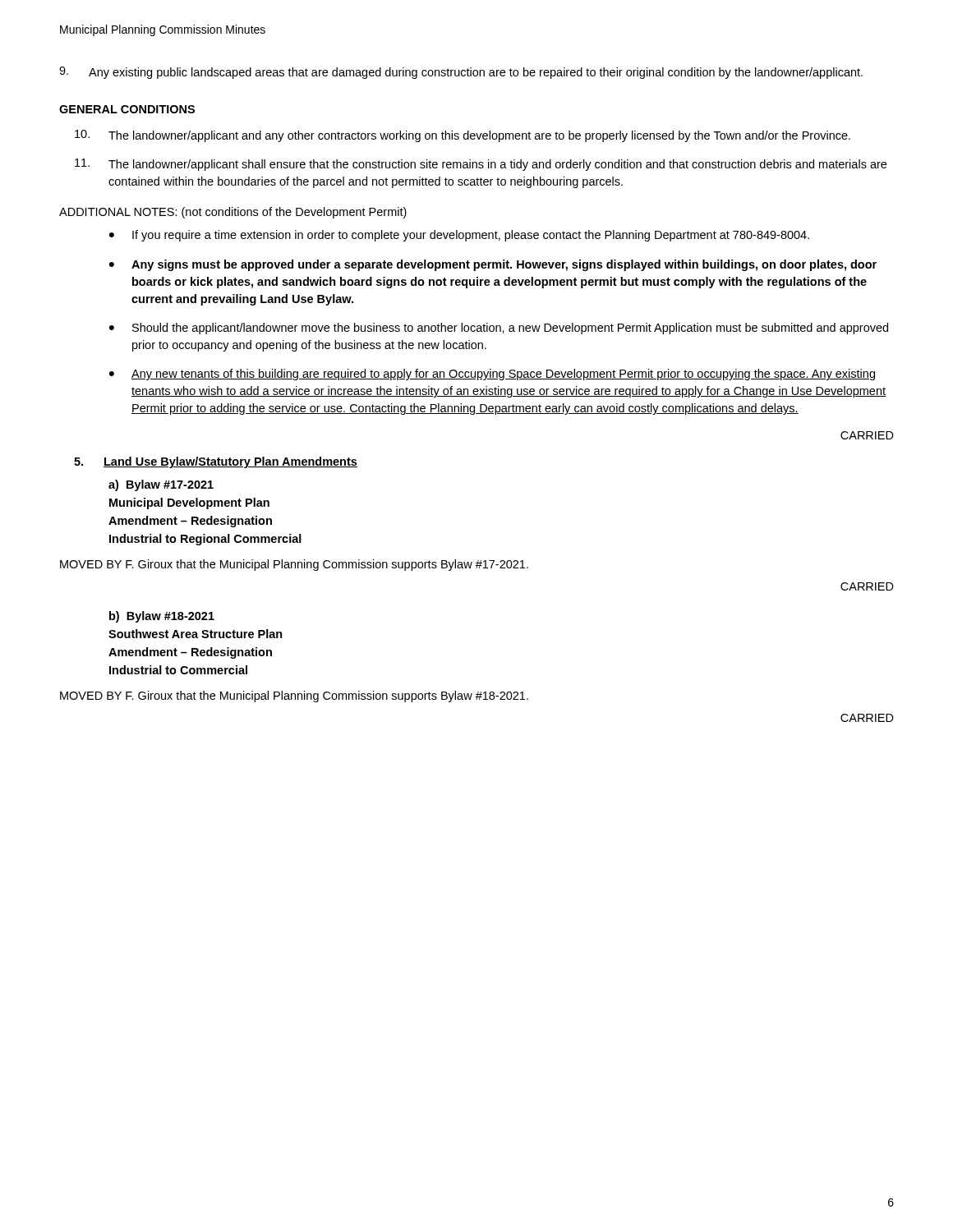Navigate to the region starting "9. Any existing"
953x1232 pixels.
[461, 73]
